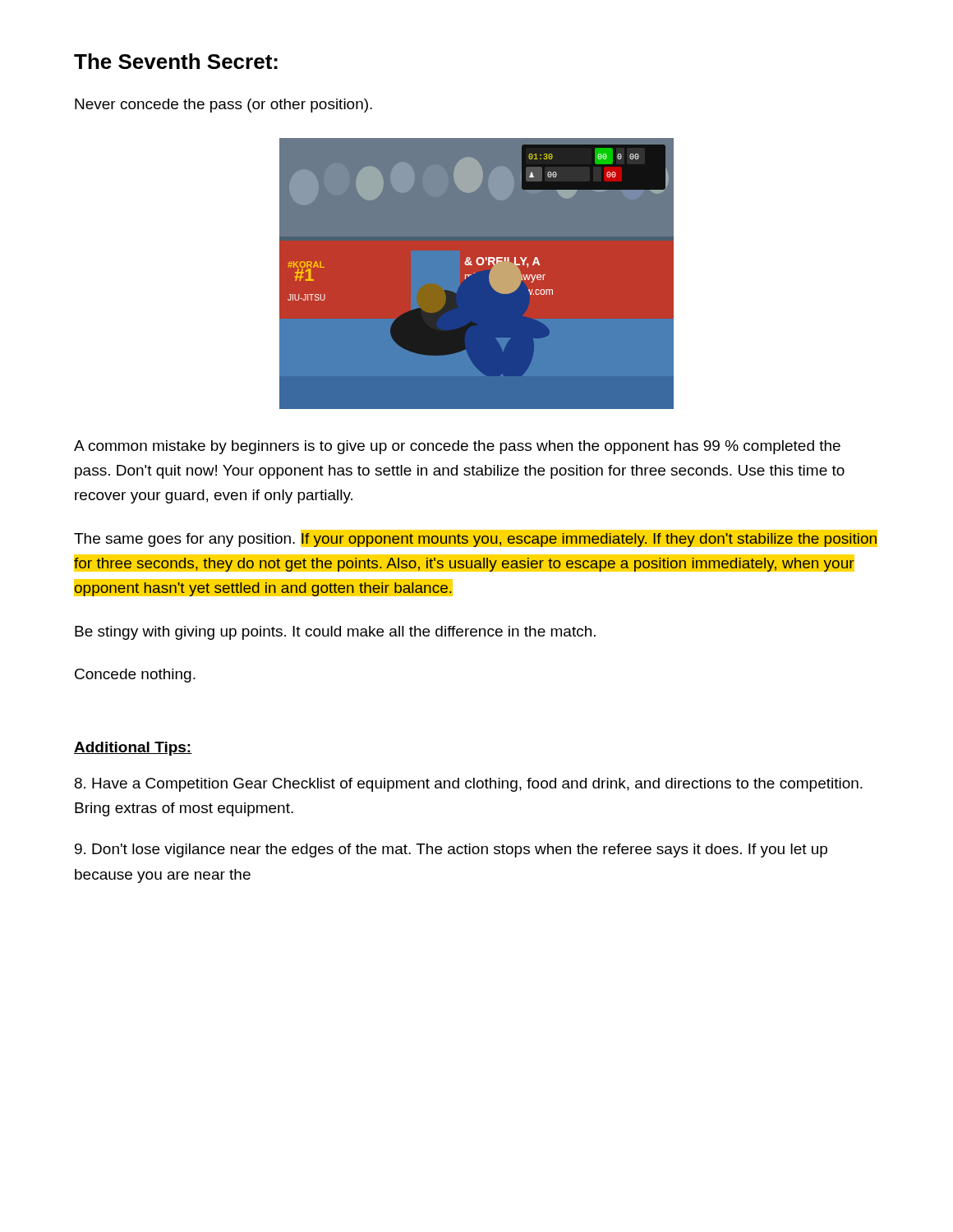Image resolution: width=953 pixels, height=1232 pixels.
Task: Select the text starting "Concede nothing."
Action: tap(135, 674)
